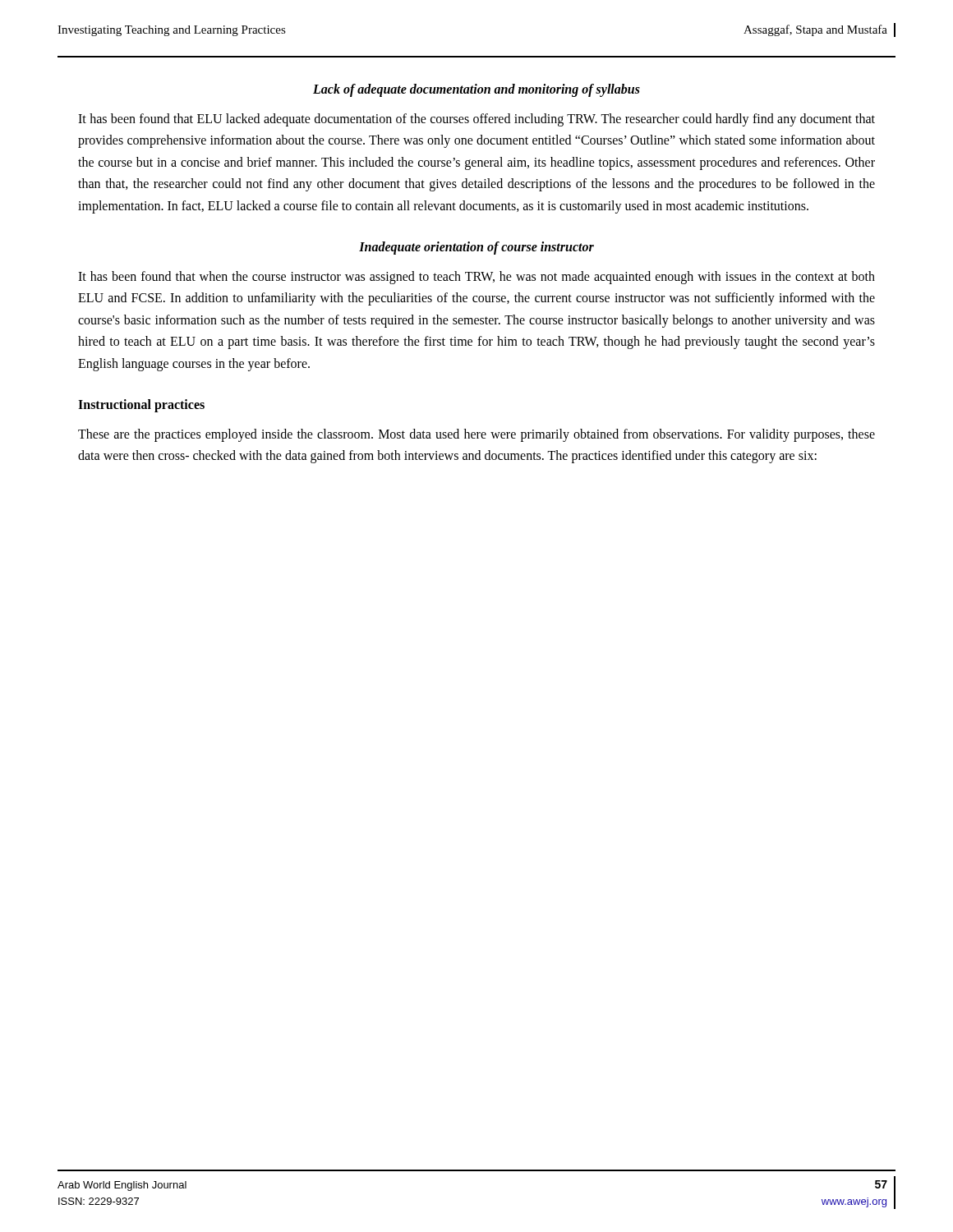Select the section header containing "Instructional practices"
953x1232 pixels.
point(141,404)
